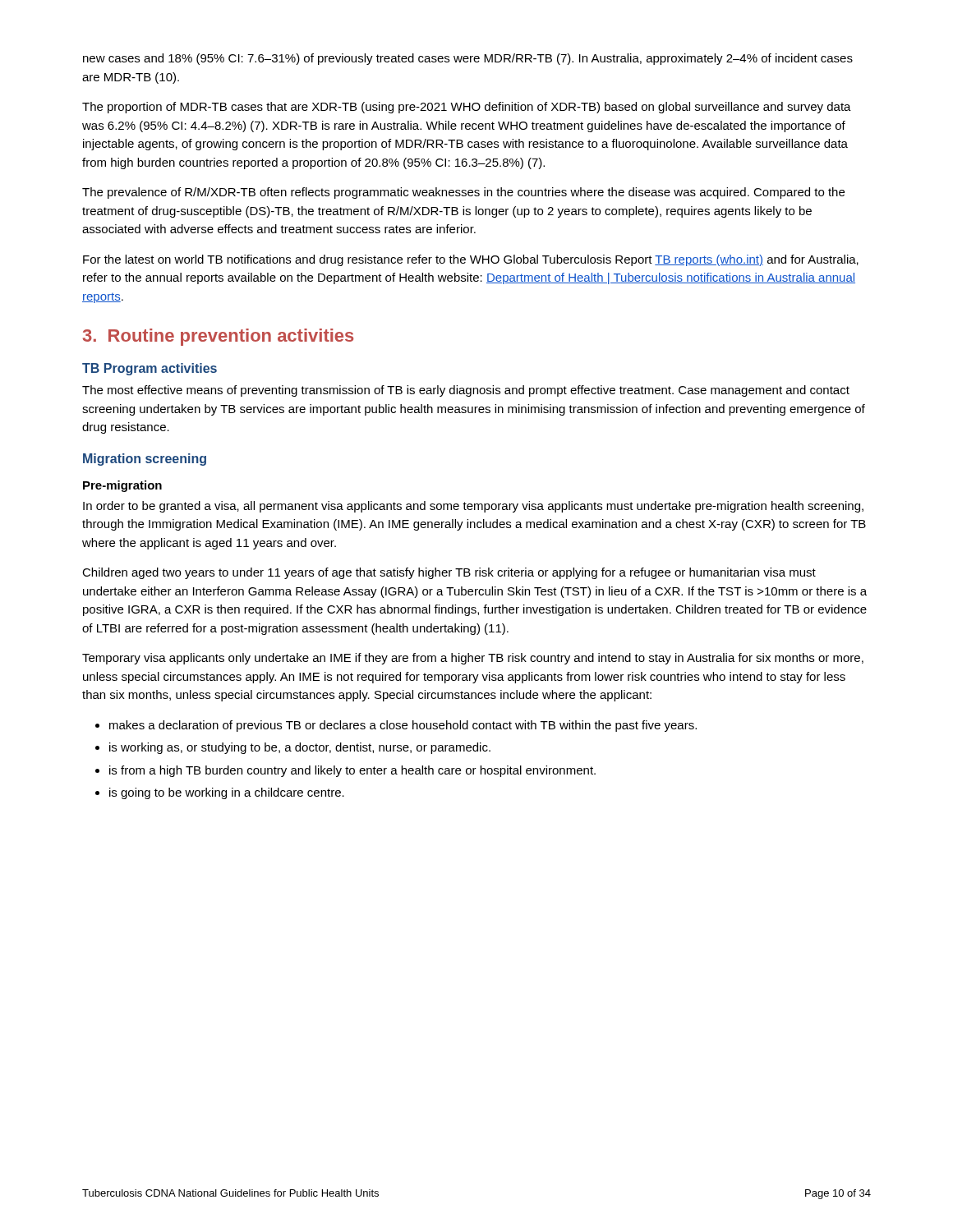Find "TB Program activities" on this page
The image size is (953, 1232).
(x=150, y=369)
